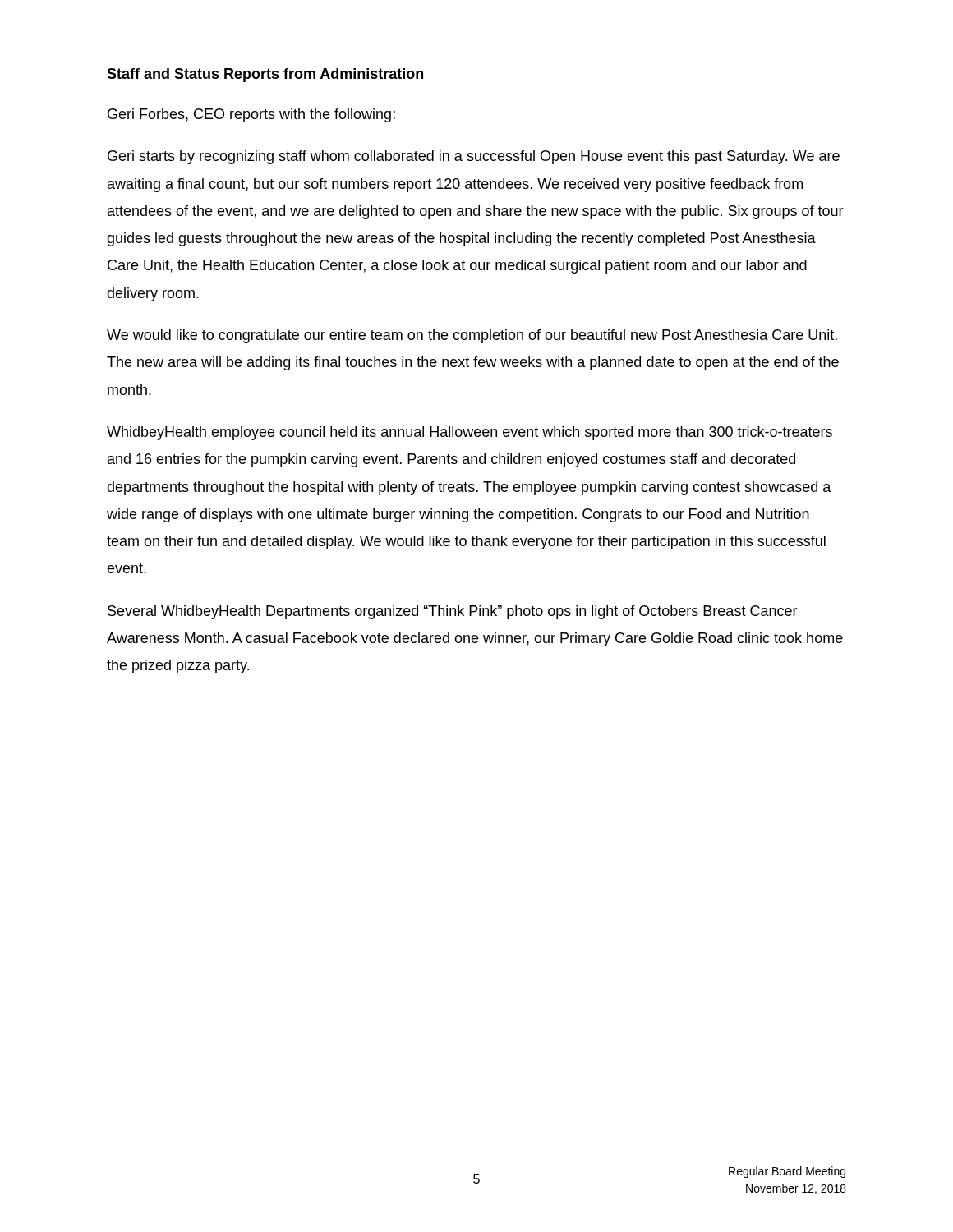Click on the text block containing "Several WhidbeyHealth Departments organized"
Screen dimensions: 1232x953
475,638
